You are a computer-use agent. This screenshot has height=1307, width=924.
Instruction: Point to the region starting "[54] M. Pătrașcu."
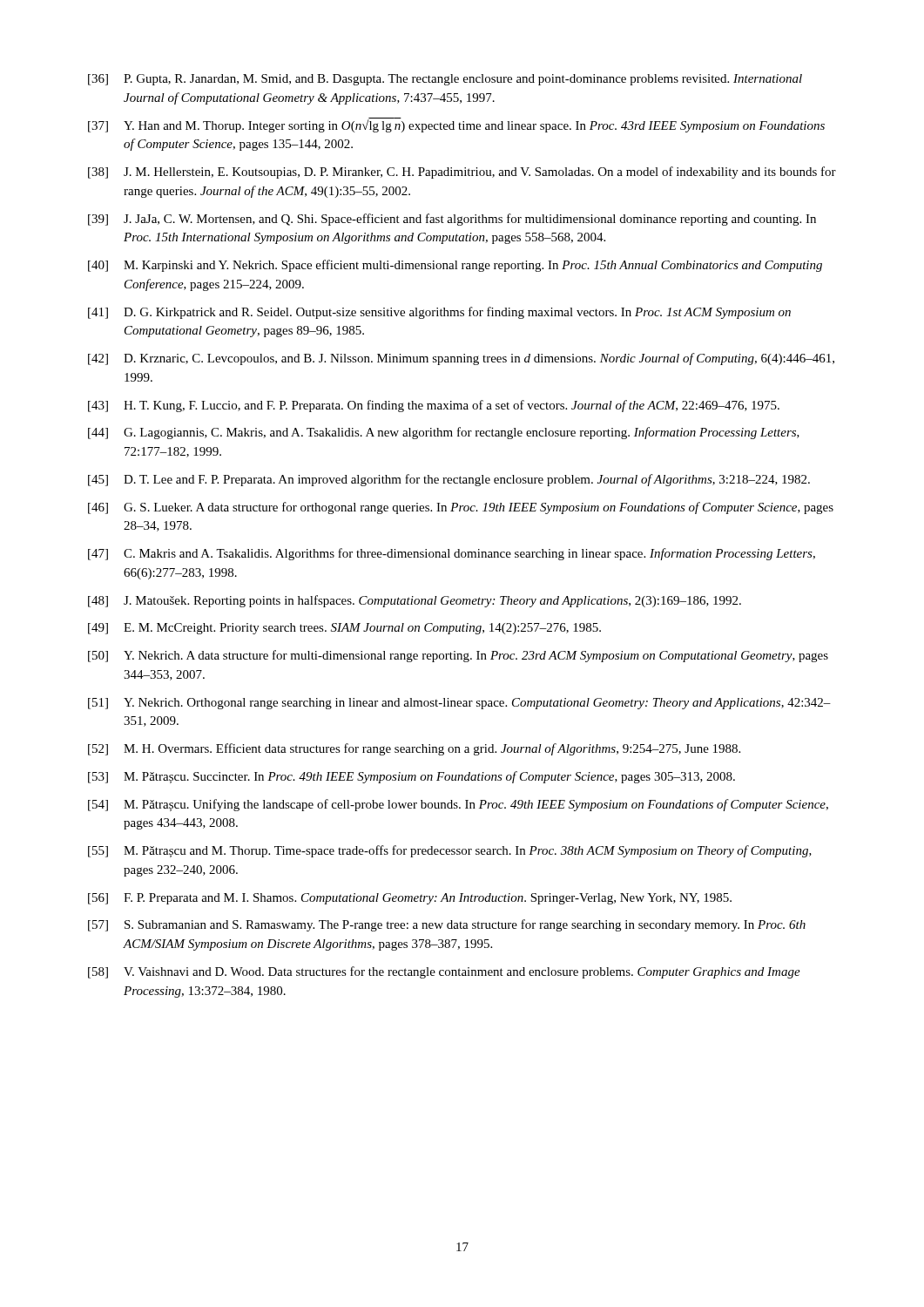click(462, 814)
